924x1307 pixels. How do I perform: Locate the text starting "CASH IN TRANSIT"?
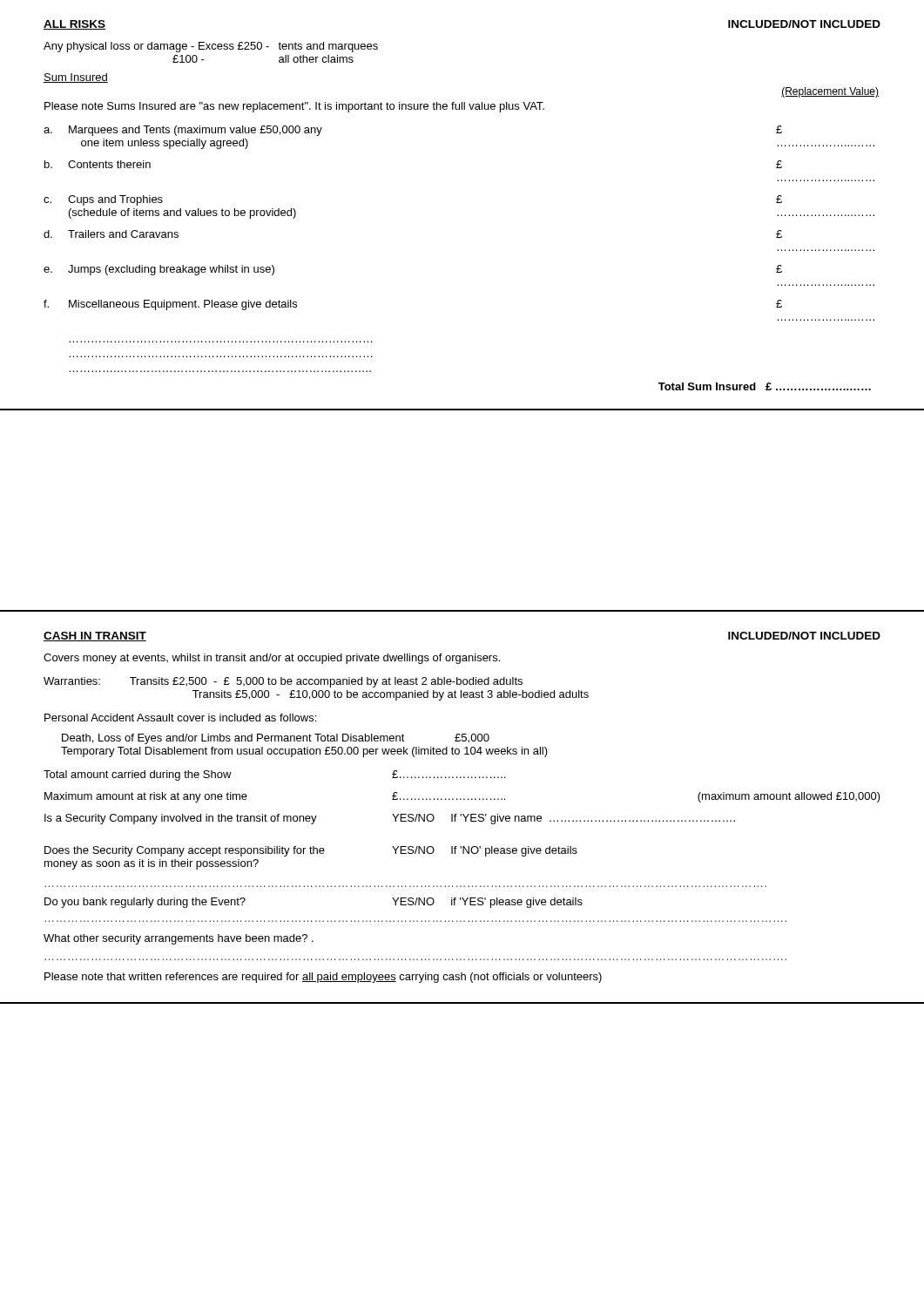[95, 636]
